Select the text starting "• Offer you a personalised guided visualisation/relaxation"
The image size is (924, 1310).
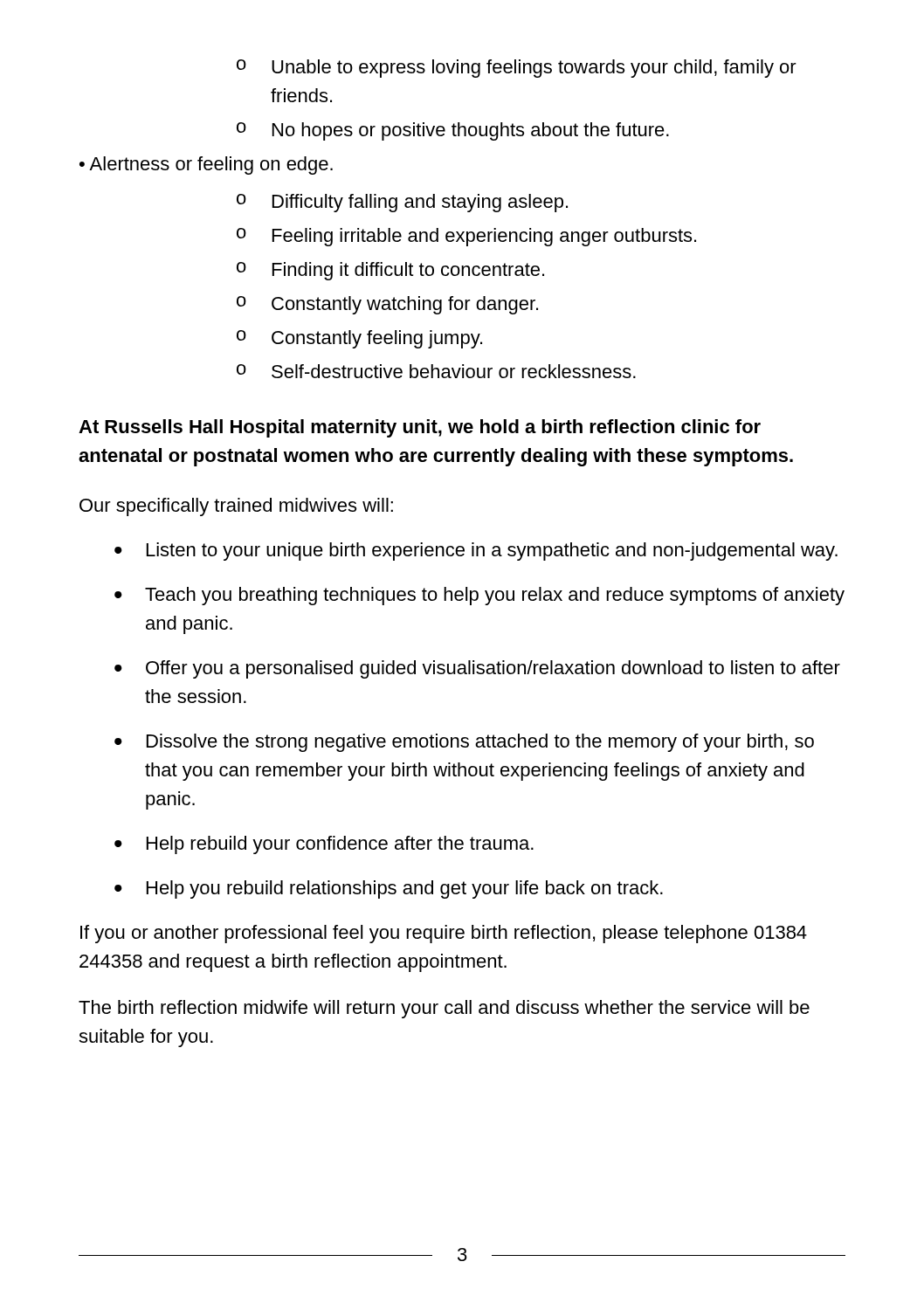[x=462, y=682]
